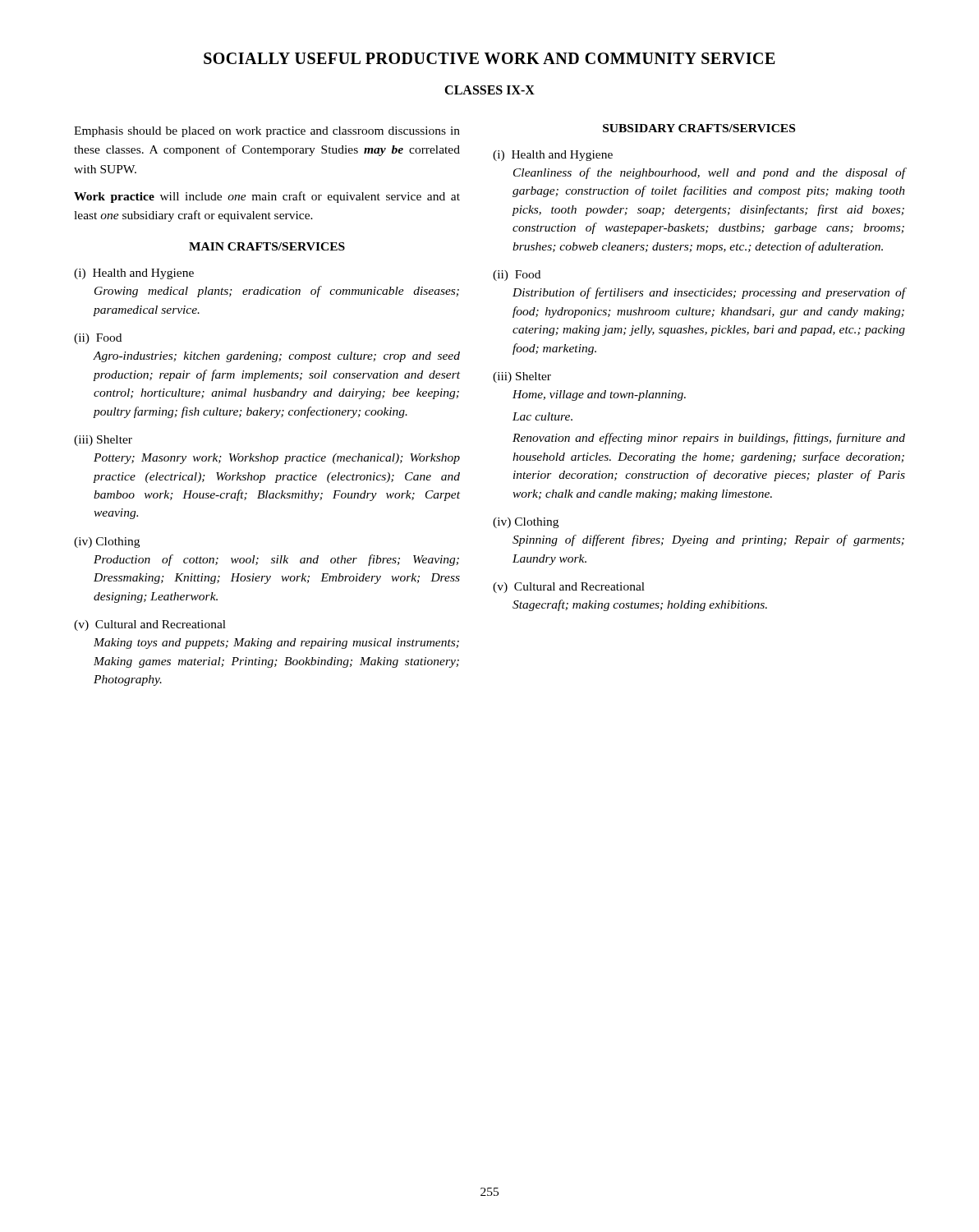Screen dimensions: 1232x979
Task: Click the passage that begins "(ii) Food Agro-industries; kitchen gardening; compost"
Action: [x=267, y=375]
